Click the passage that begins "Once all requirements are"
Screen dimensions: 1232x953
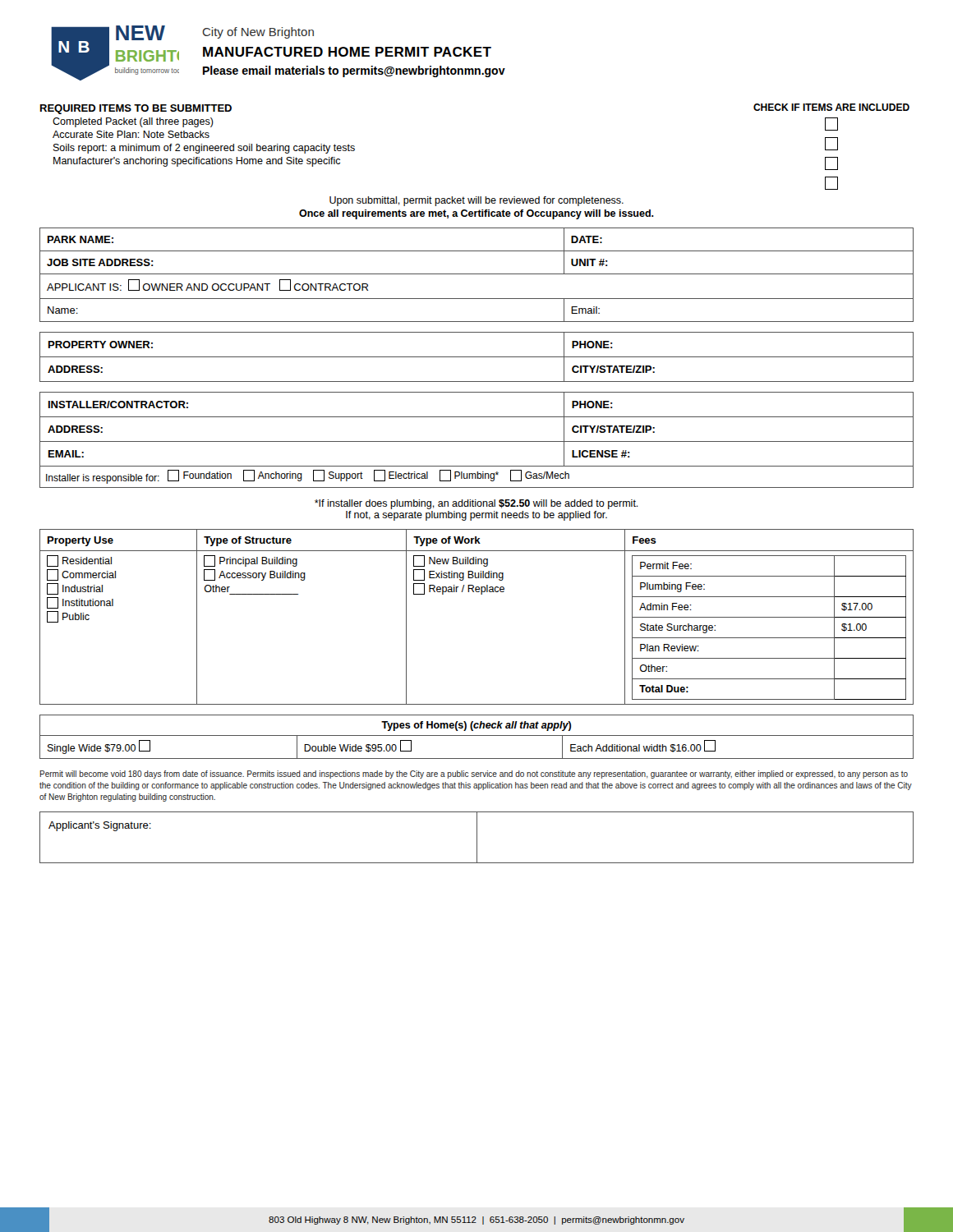point(476,214)
